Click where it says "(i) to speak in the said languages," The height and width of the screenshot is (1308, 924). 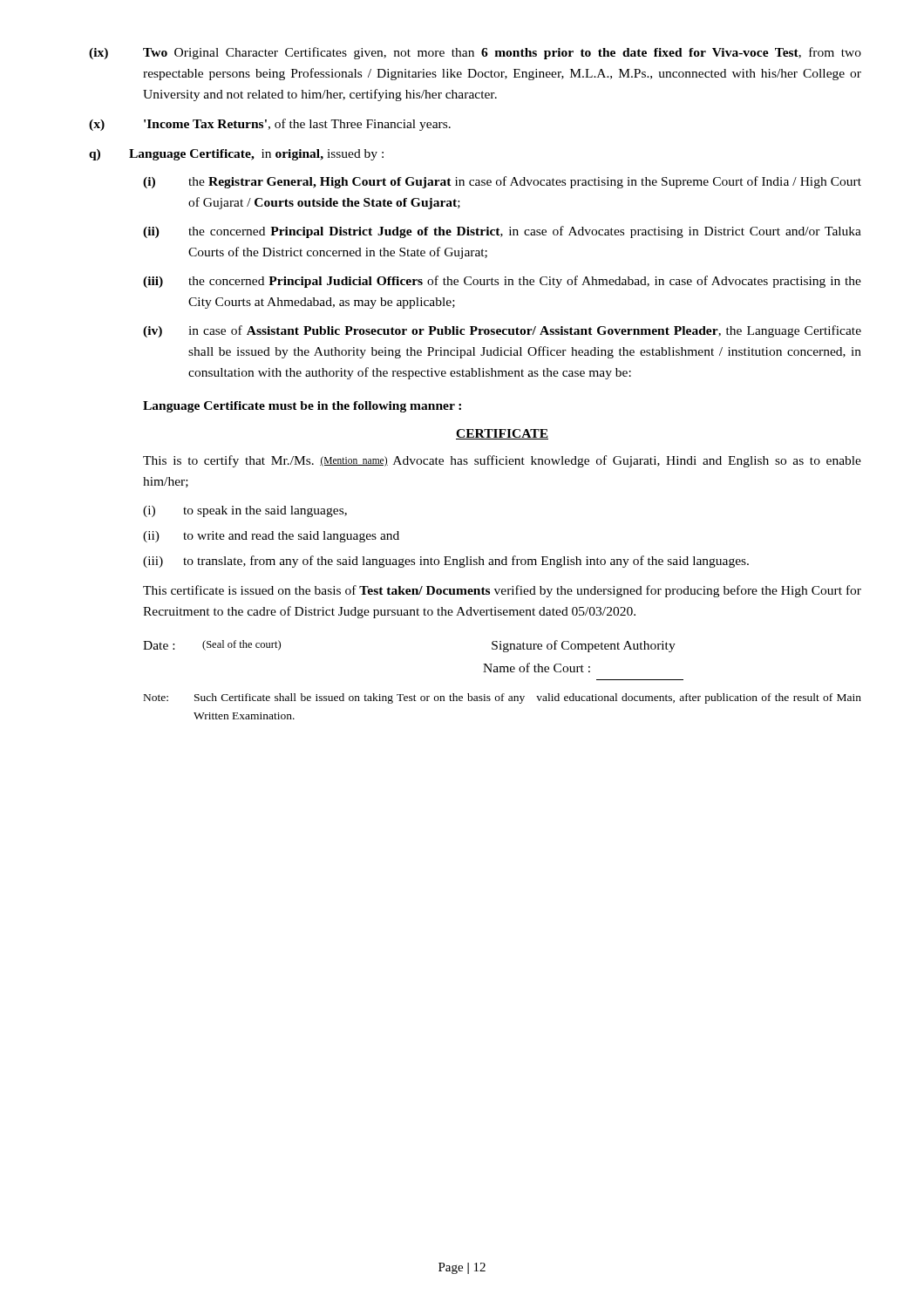[245, 511]
